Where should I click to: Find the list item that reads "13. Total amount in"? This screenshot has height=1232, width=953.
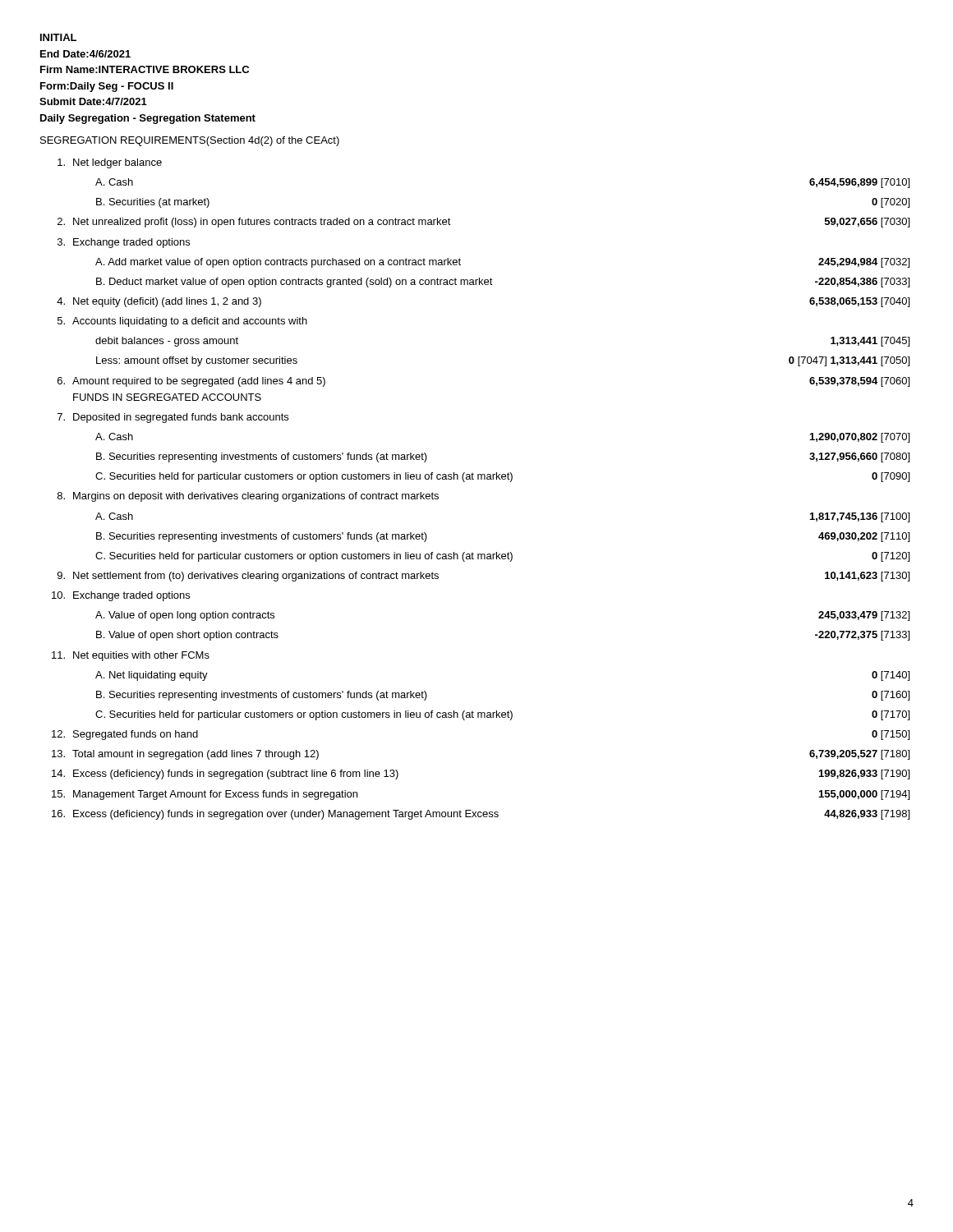coord(185,754)
